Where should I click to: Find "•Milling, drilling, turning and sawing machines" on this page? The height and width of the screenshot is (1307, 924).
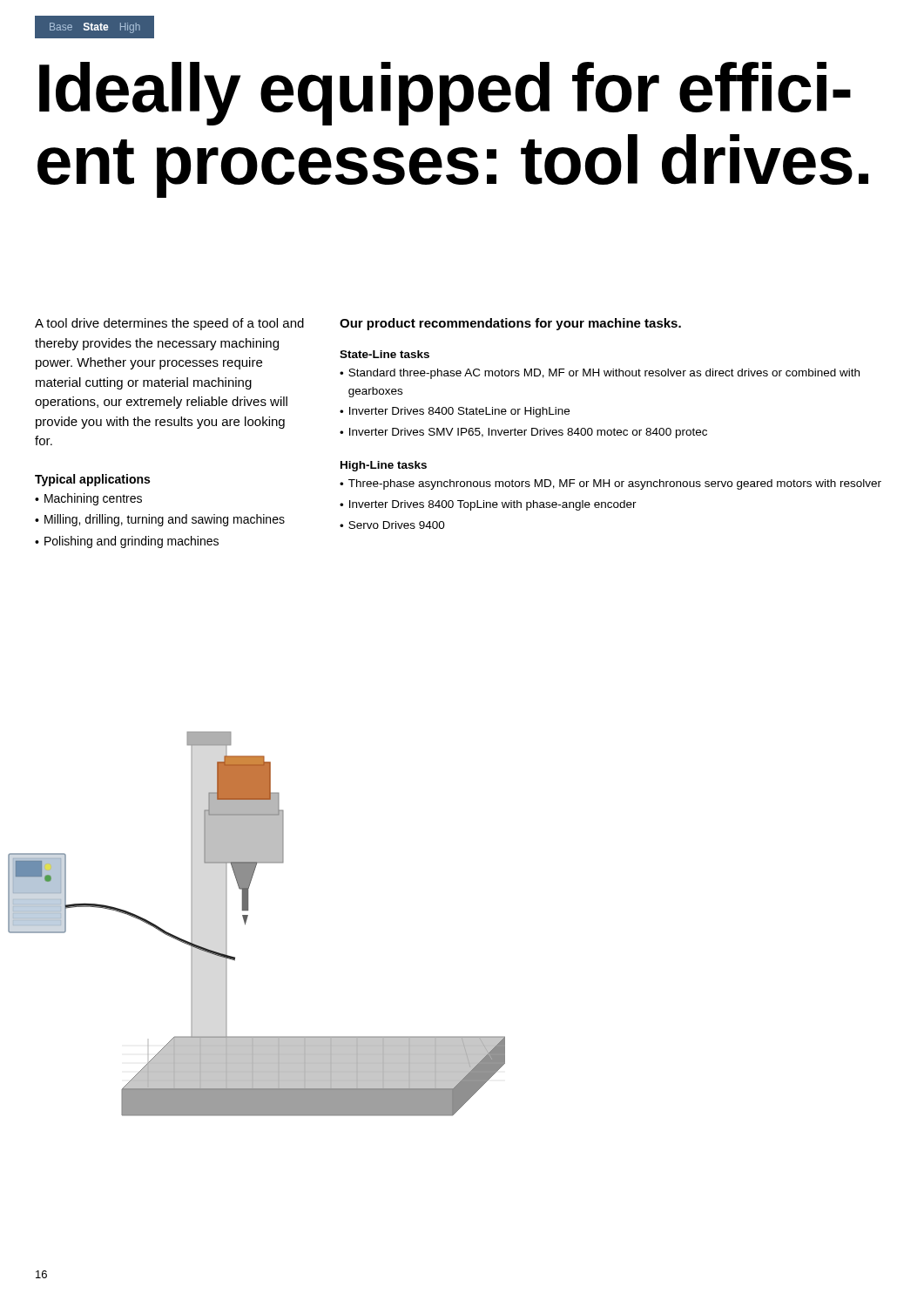point(160,521)
